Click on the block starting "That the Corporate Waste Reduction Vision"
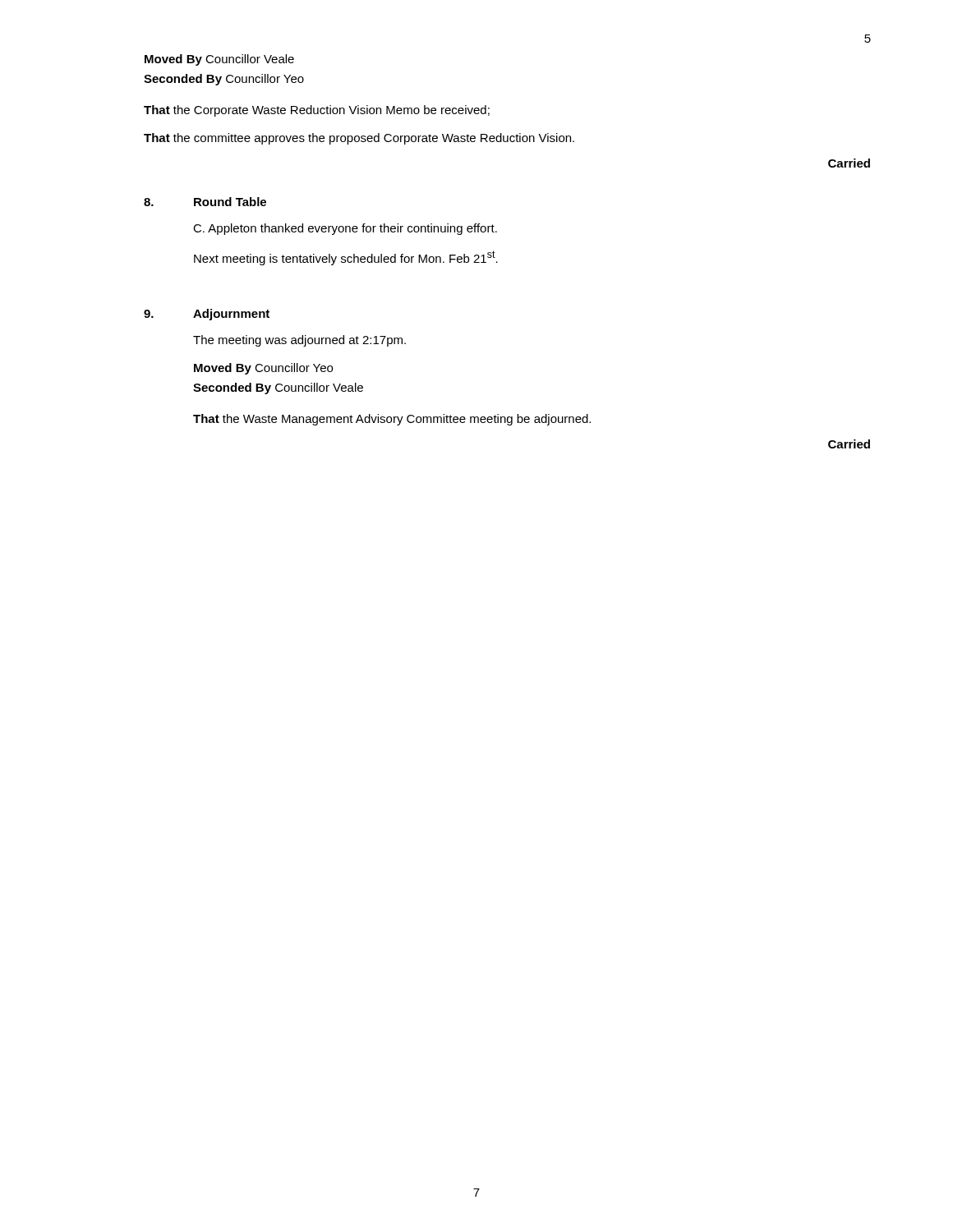Image resolution: width=953 pixels, height=1232 pixels. [x=317, y=110]
